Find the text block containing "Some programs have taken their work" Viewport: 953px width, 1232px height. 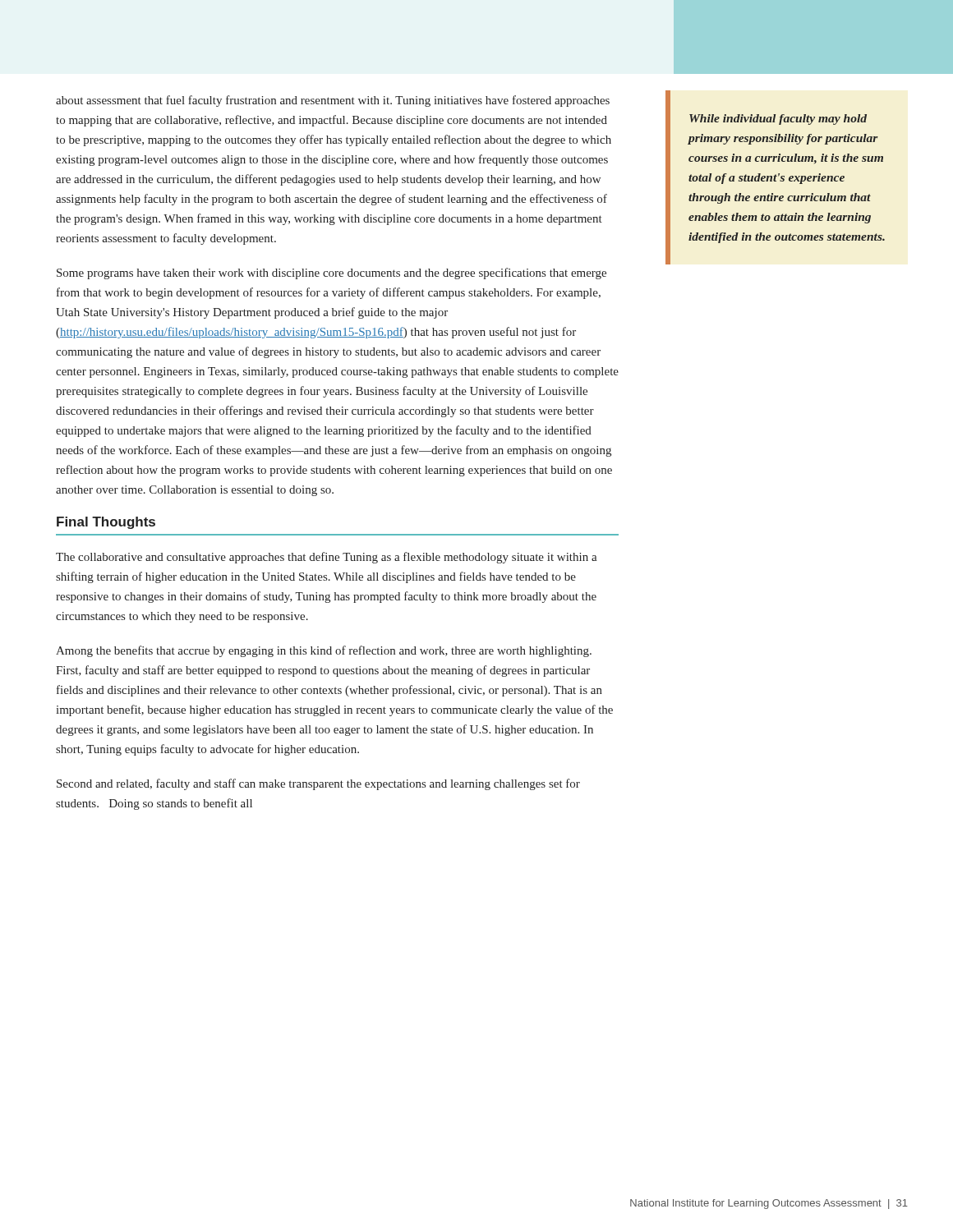pos(337,381)
